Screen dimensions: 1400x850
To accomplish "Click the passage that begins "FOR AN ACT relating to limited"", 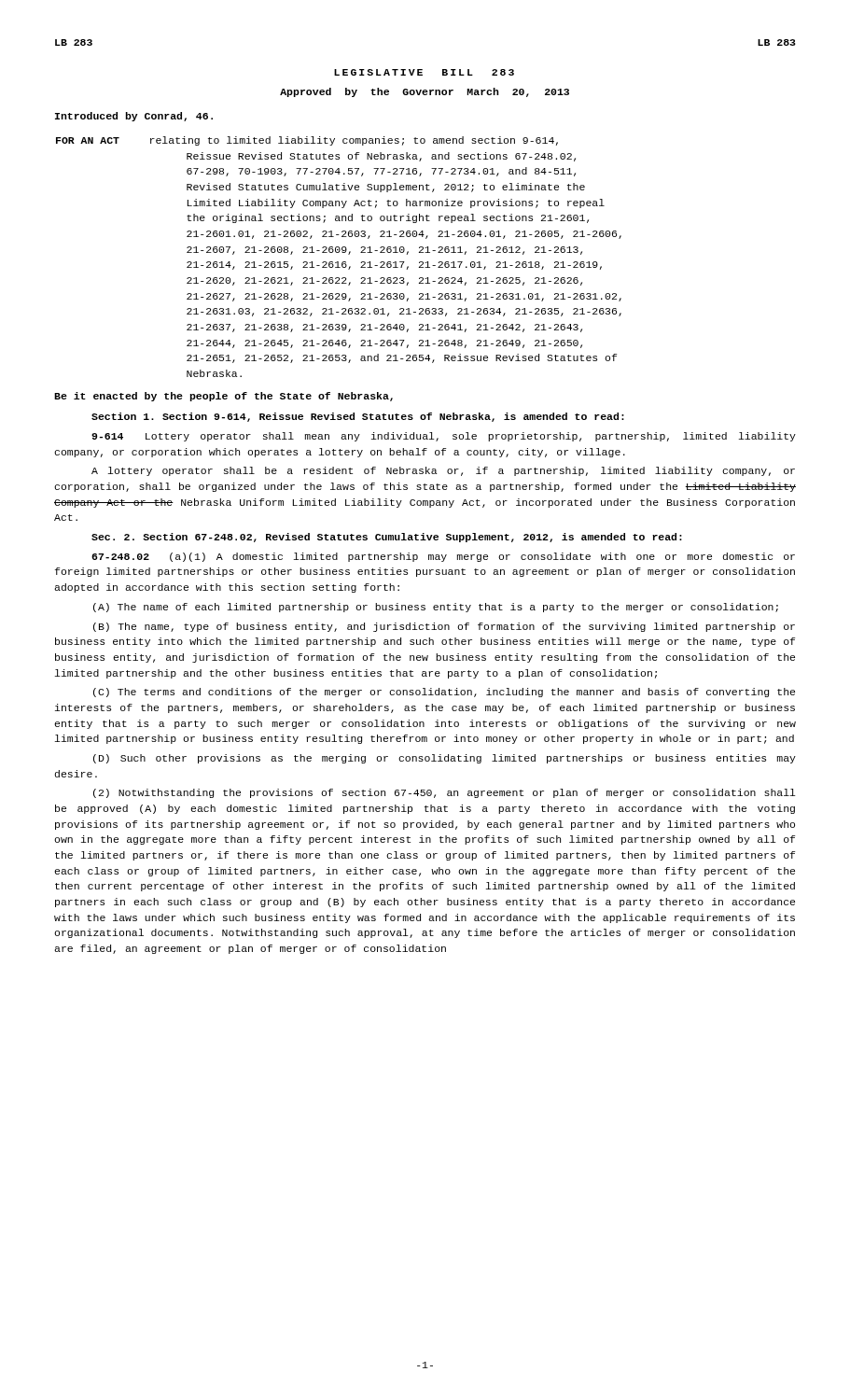I will (425, 258).
